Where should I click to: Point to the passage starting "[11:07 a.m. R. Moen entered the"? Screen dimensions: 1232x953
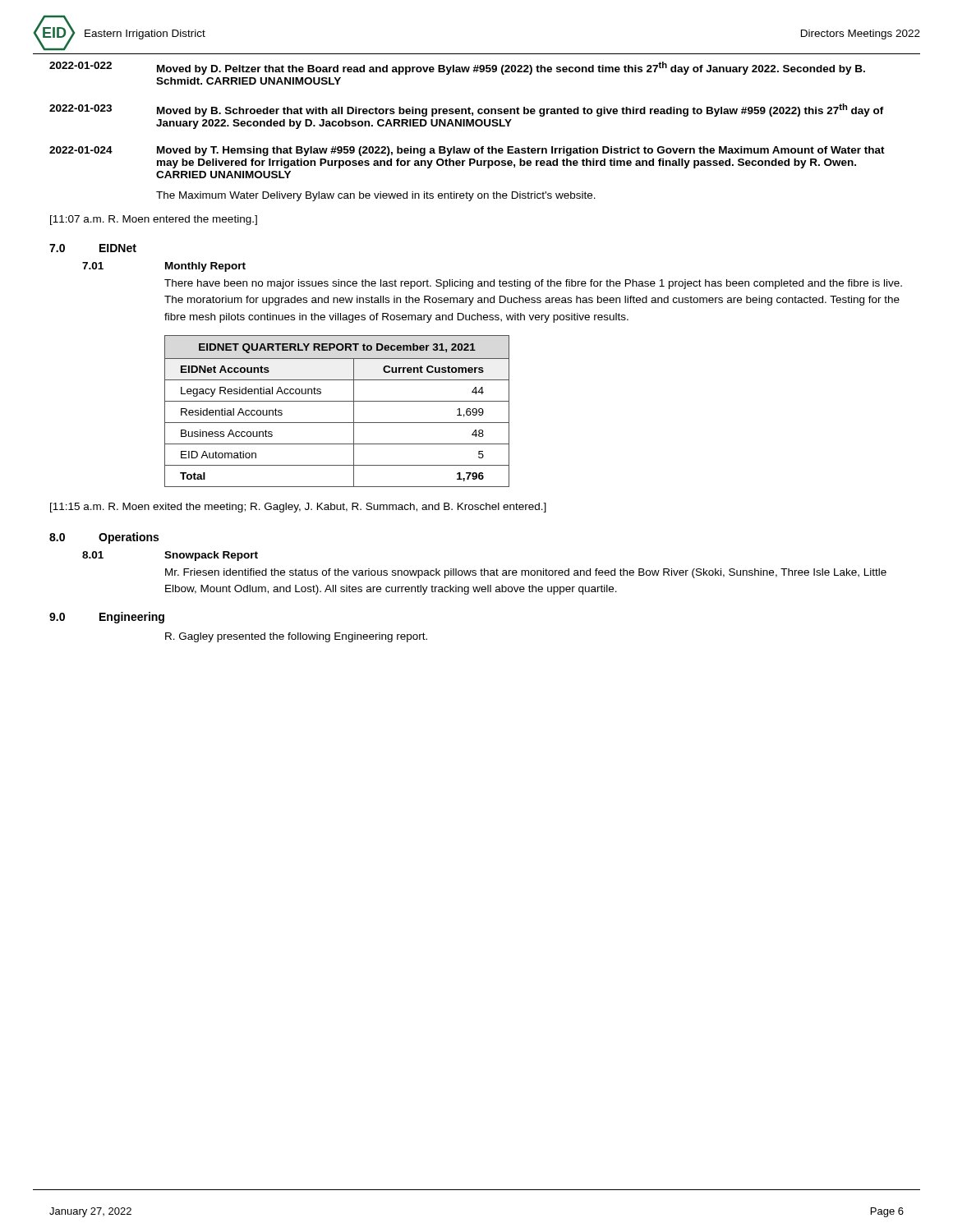tap(153, 219)
